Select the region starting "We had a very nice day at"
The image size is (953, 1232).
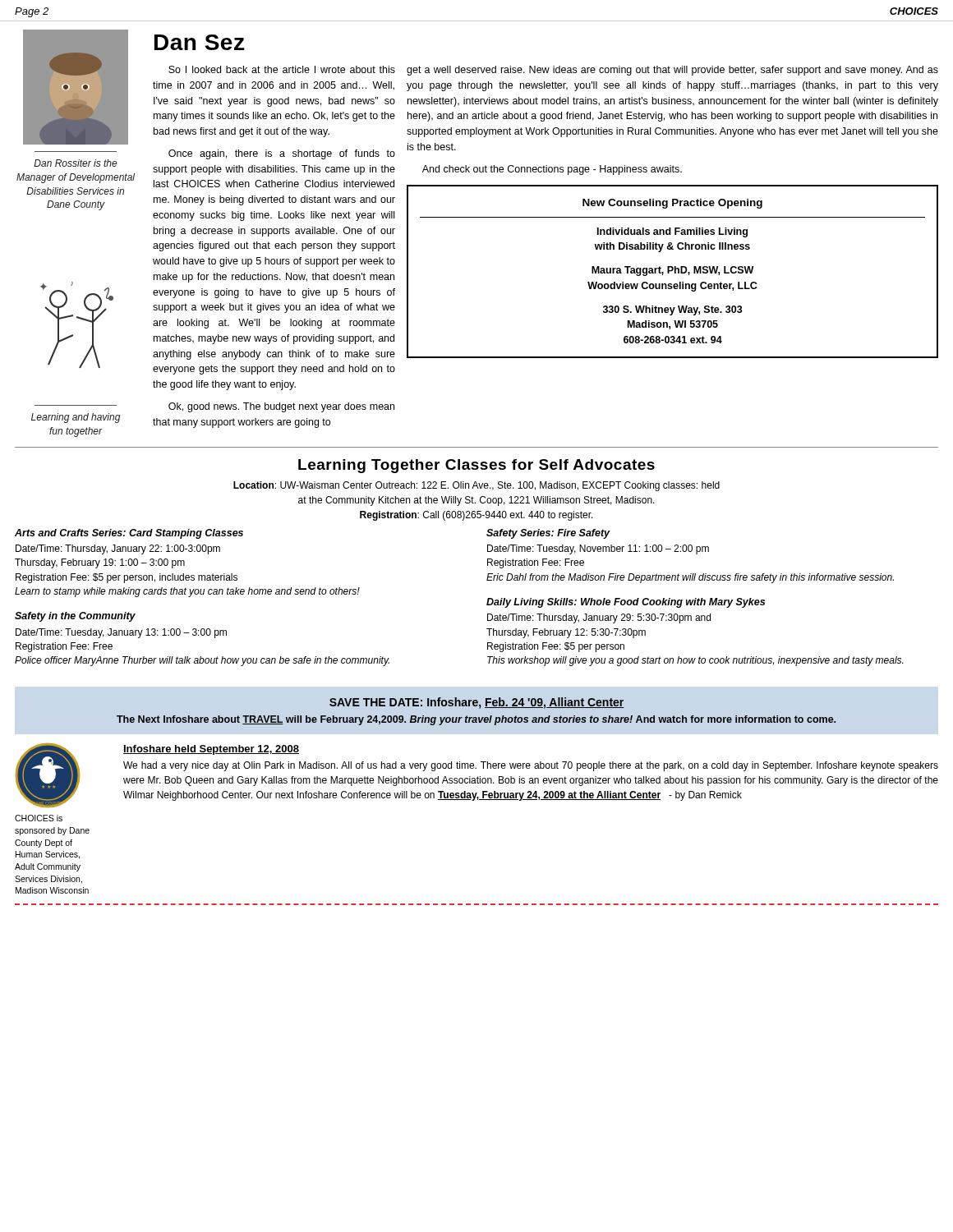(531, 780)
